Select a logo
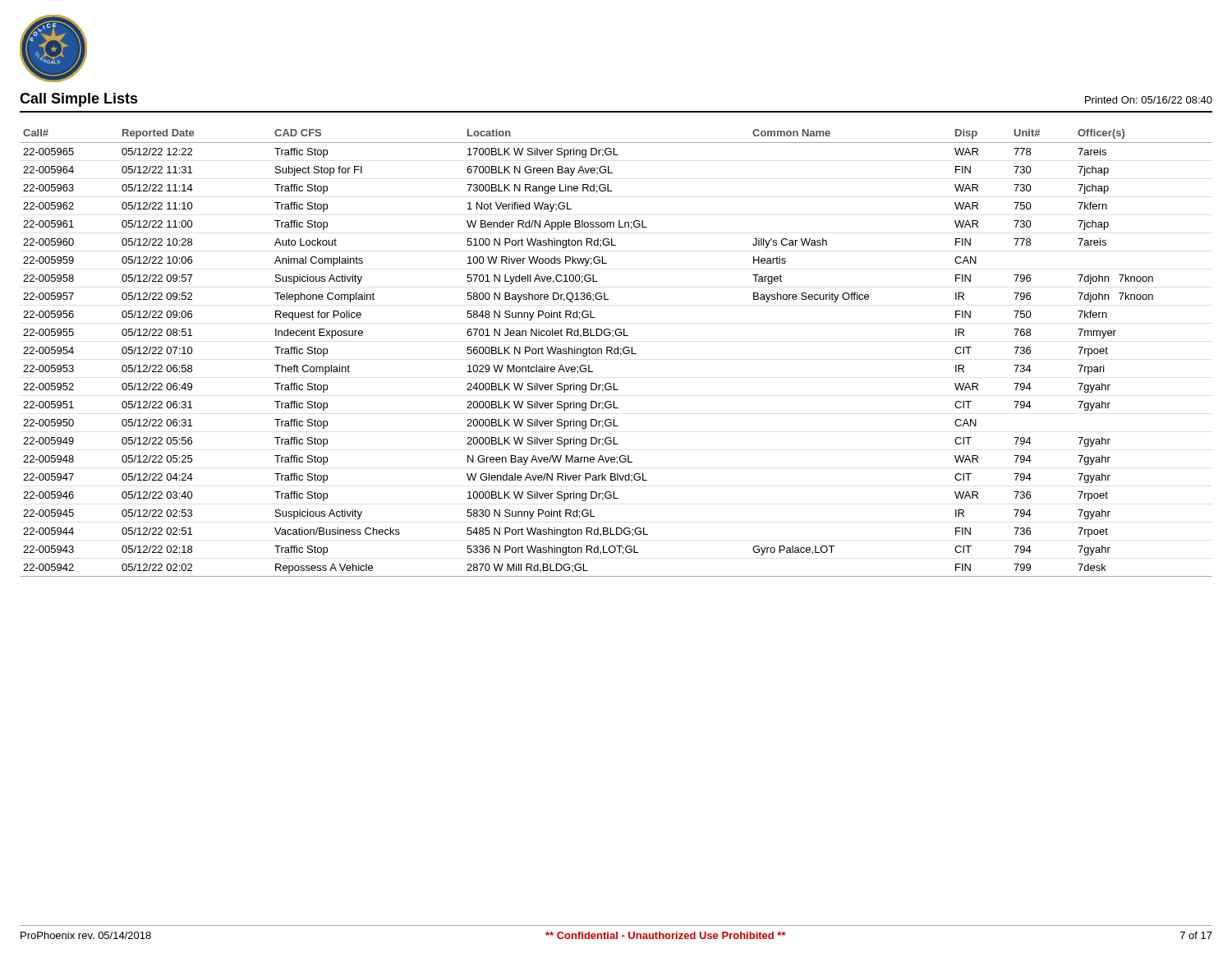 pyautogui.click(x=57, y=50)
